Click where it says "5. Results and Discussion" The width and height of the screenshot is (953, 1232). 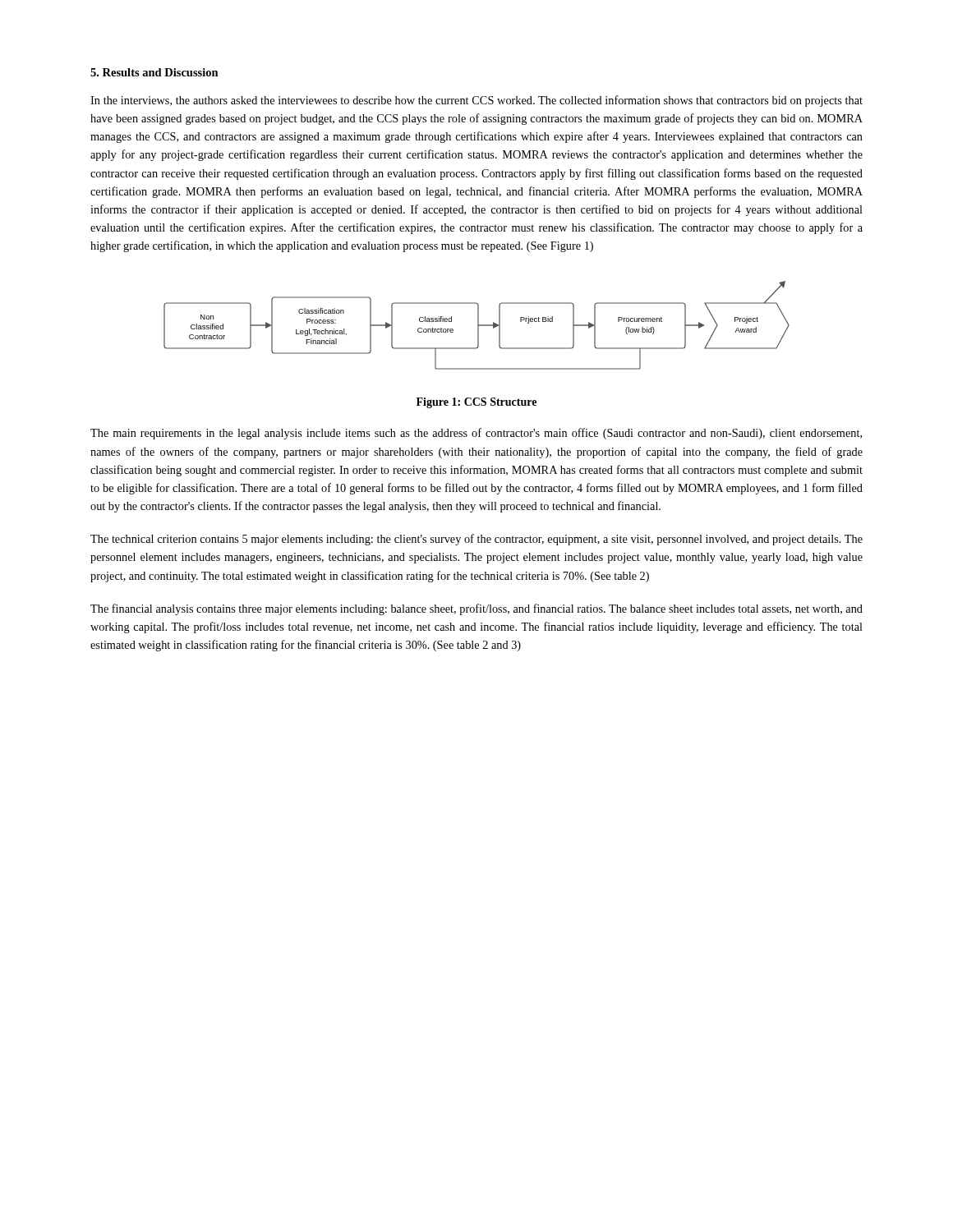pos(154,72)
